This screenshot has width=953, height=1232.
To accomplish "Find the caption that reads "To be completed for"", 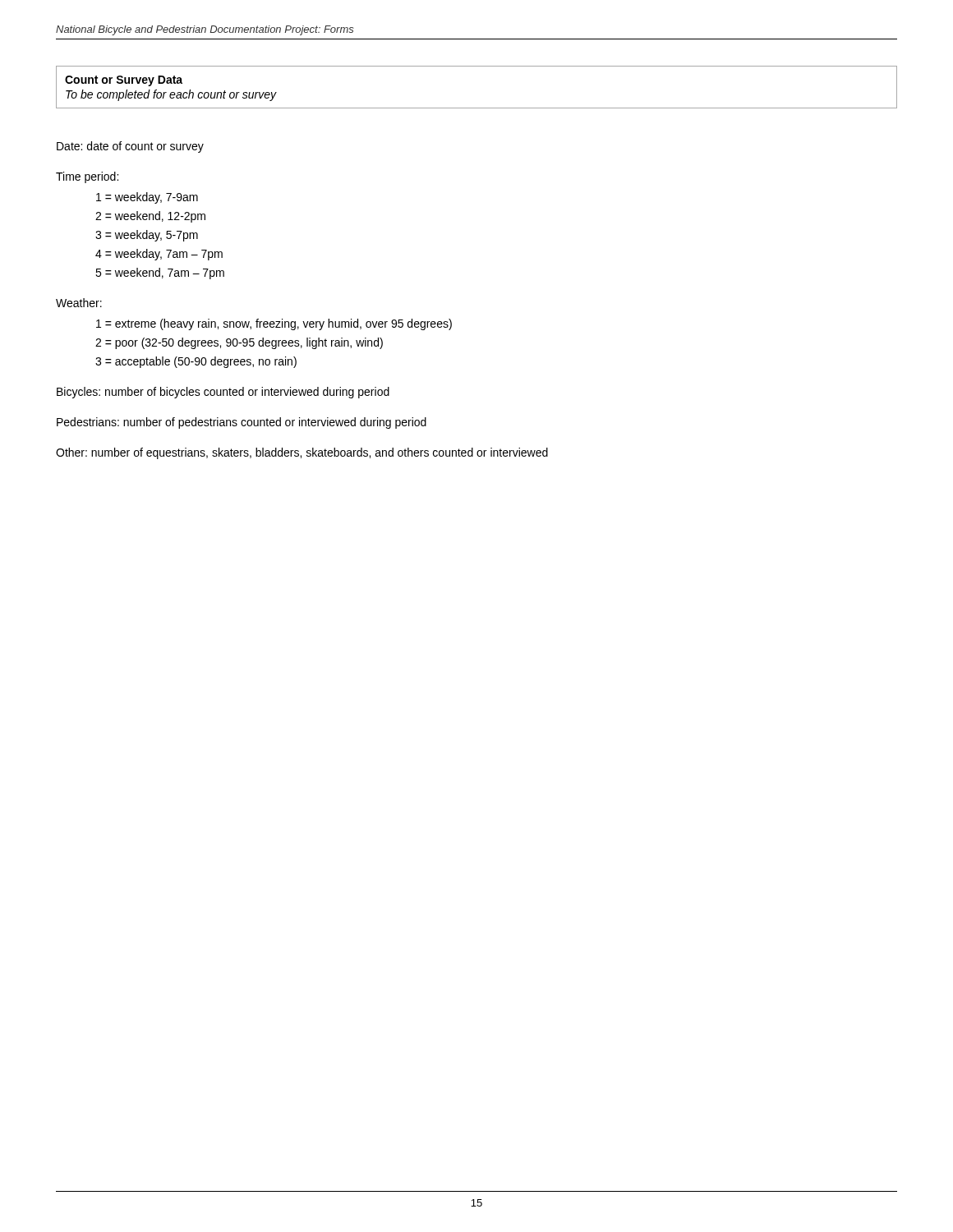I will click(x=170, y=94).
